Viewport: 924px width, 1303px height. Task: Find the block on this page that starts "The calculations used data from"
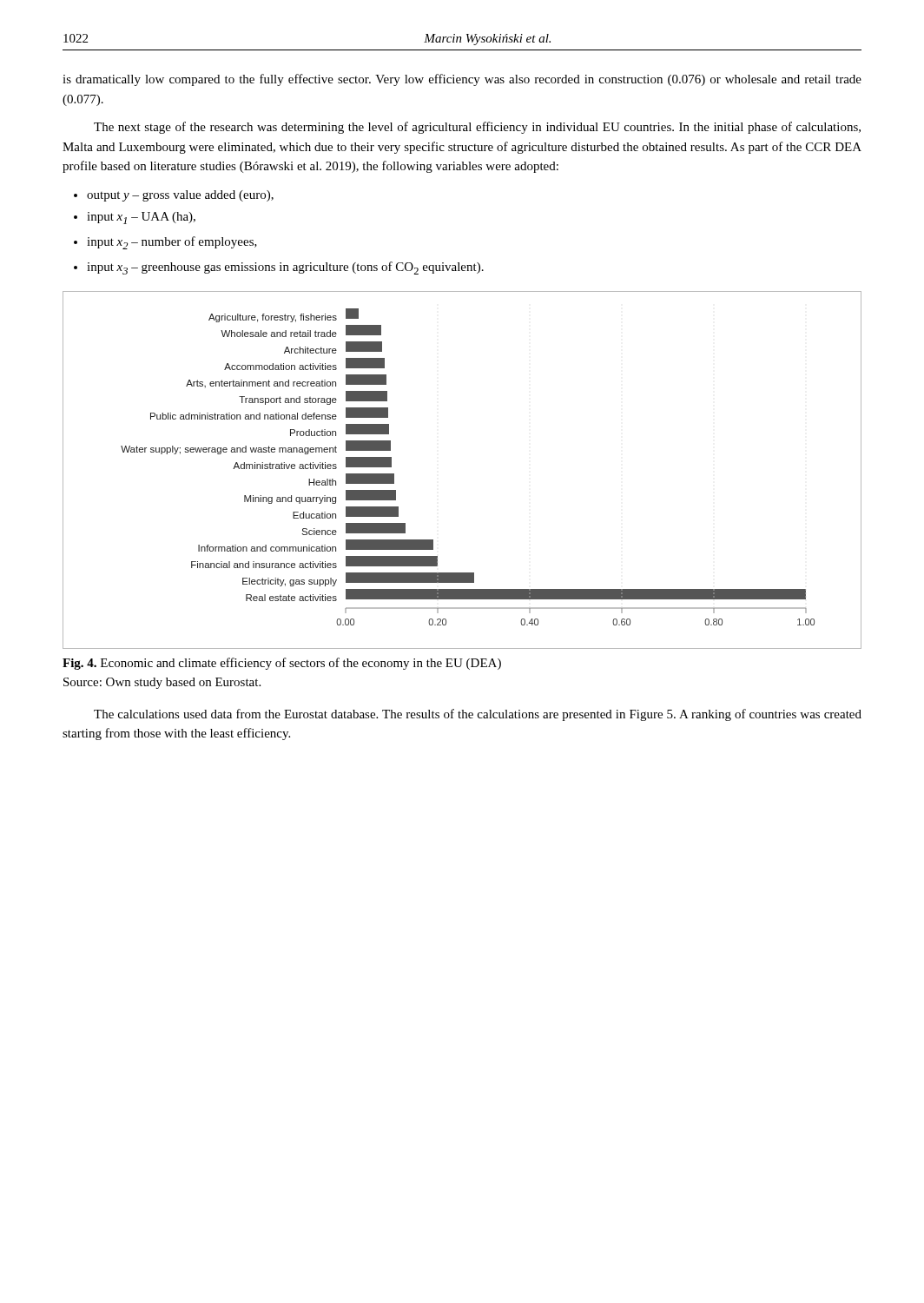462,724
